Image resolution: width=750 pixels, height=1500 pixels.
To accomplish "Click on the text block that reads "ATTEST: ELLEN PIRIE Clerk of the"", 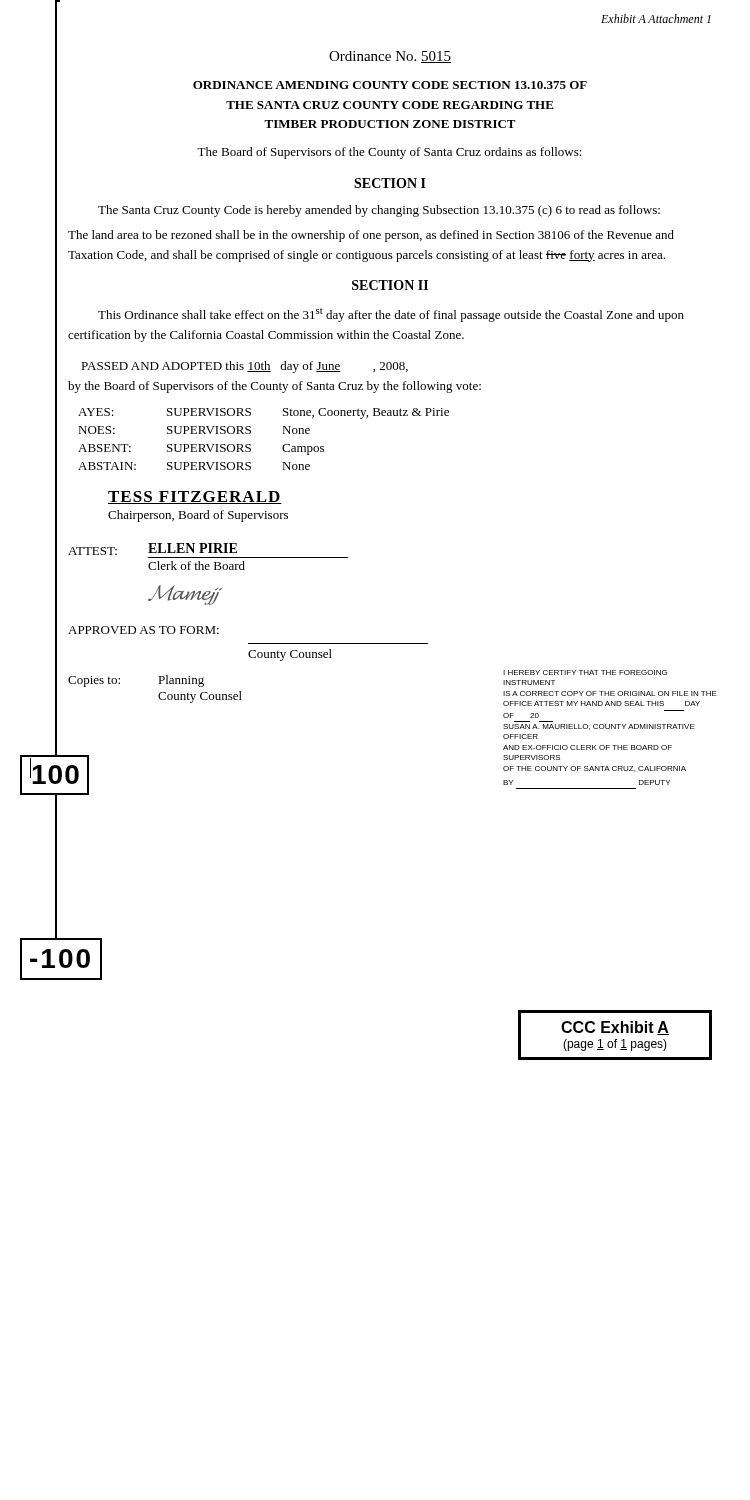I will [x=152, y=549].
